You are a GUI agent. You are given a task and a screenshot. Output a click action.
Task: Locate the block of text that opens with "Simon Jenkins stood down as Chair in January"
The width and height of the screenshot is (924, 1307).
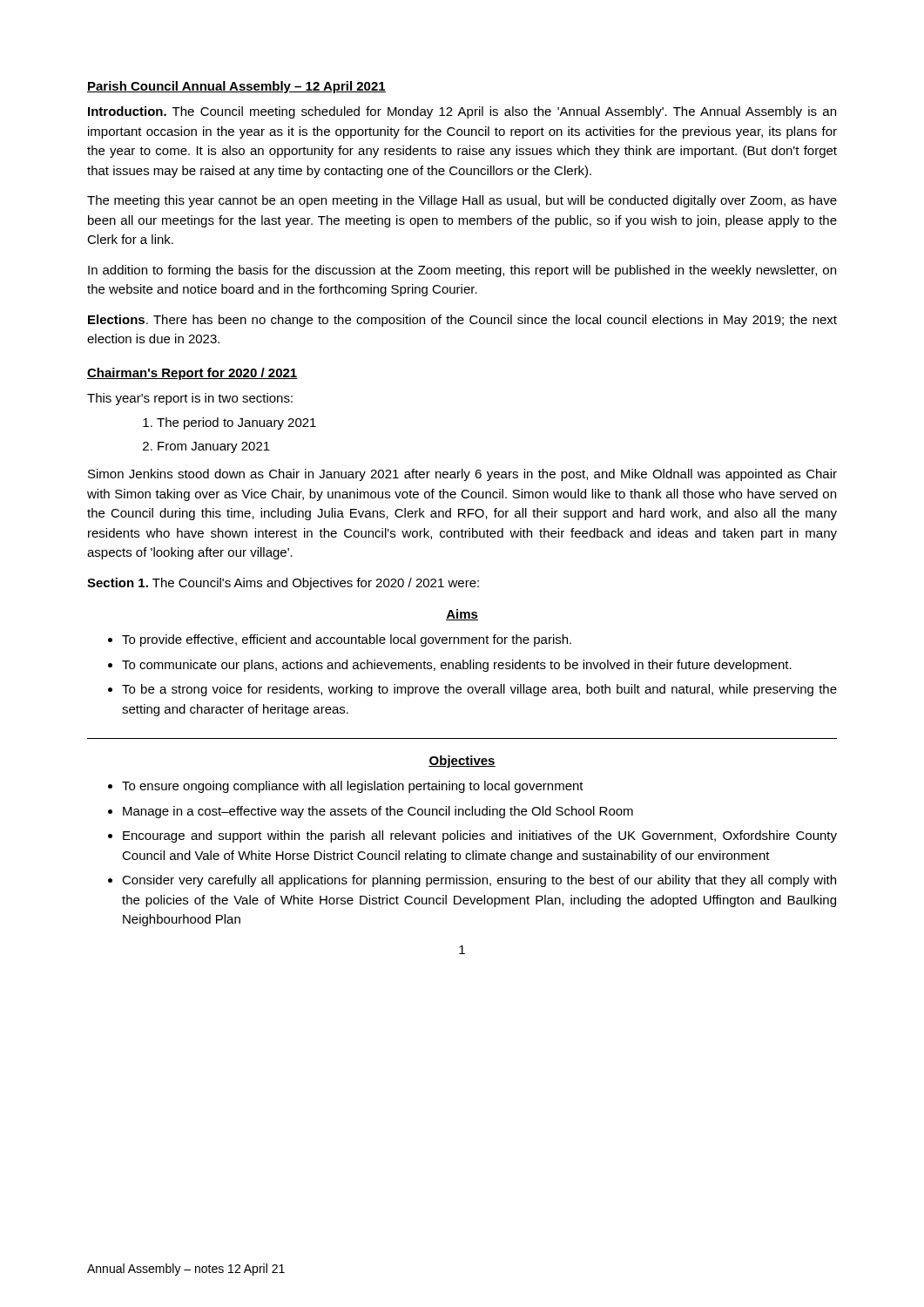point(462,513)
